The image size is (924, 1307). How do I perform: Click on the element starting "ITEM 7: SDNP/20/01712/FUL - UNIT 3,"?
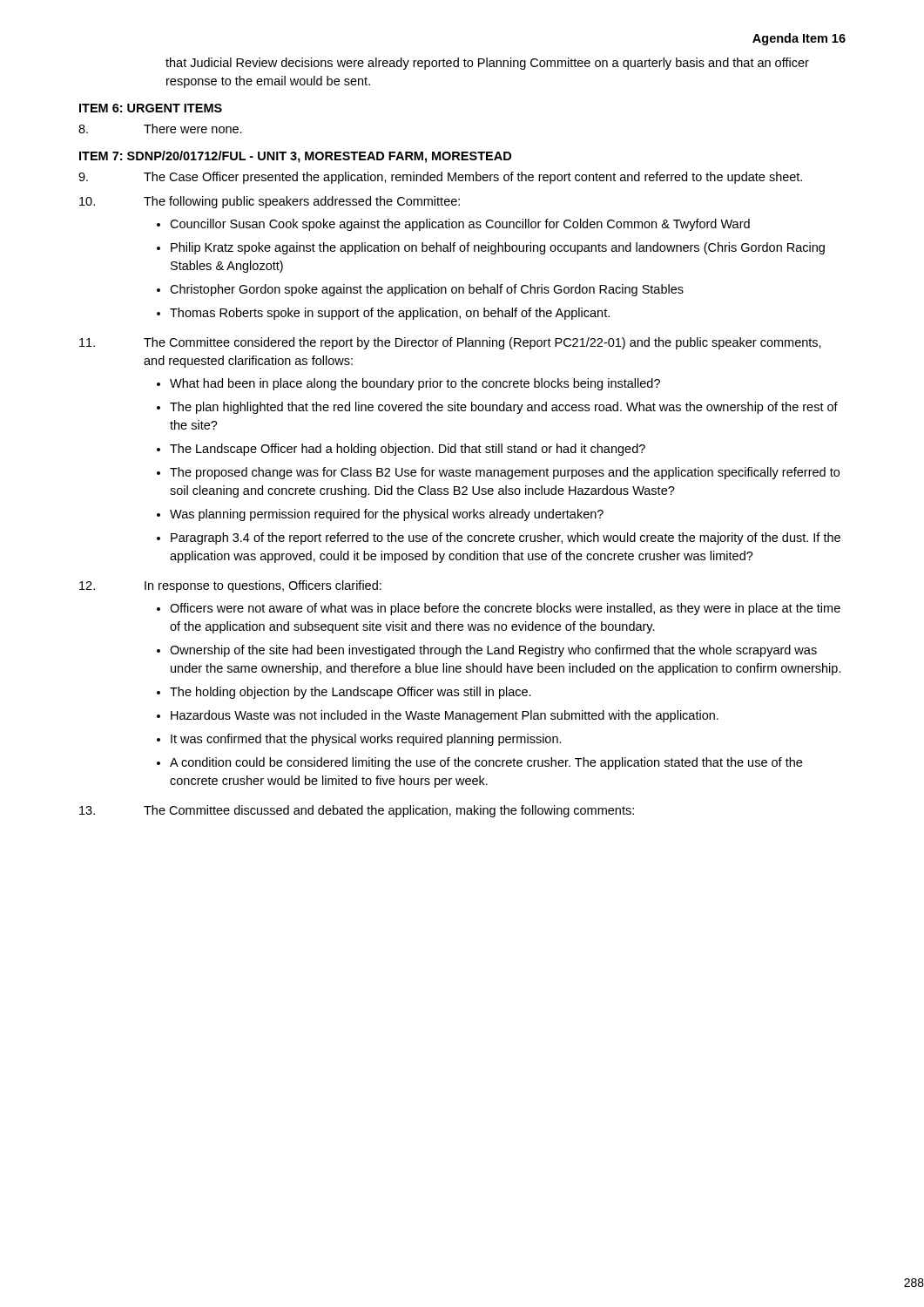coord(295,156)
